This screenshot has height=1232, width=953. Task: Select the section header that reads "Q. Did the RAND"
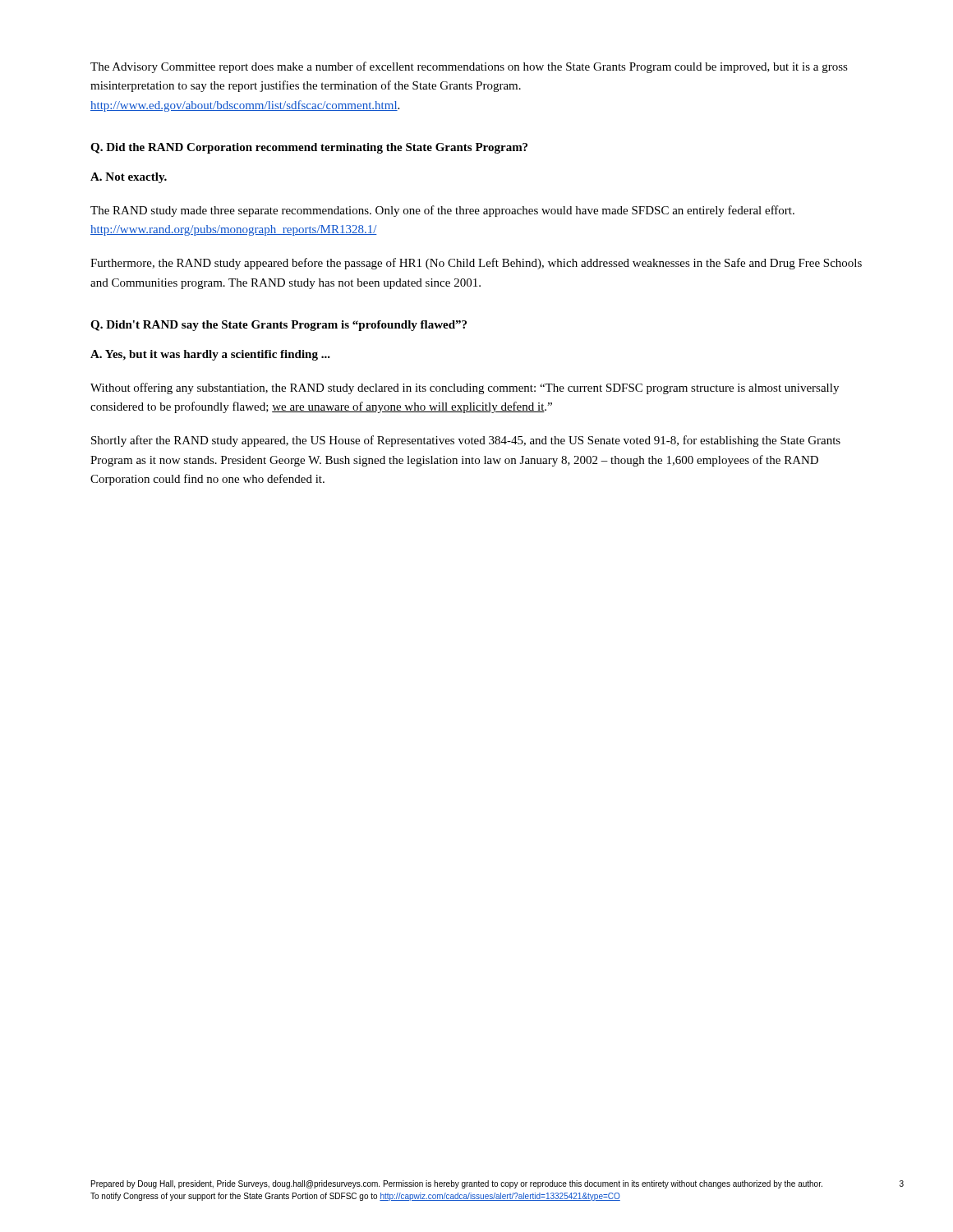point(309,147)
